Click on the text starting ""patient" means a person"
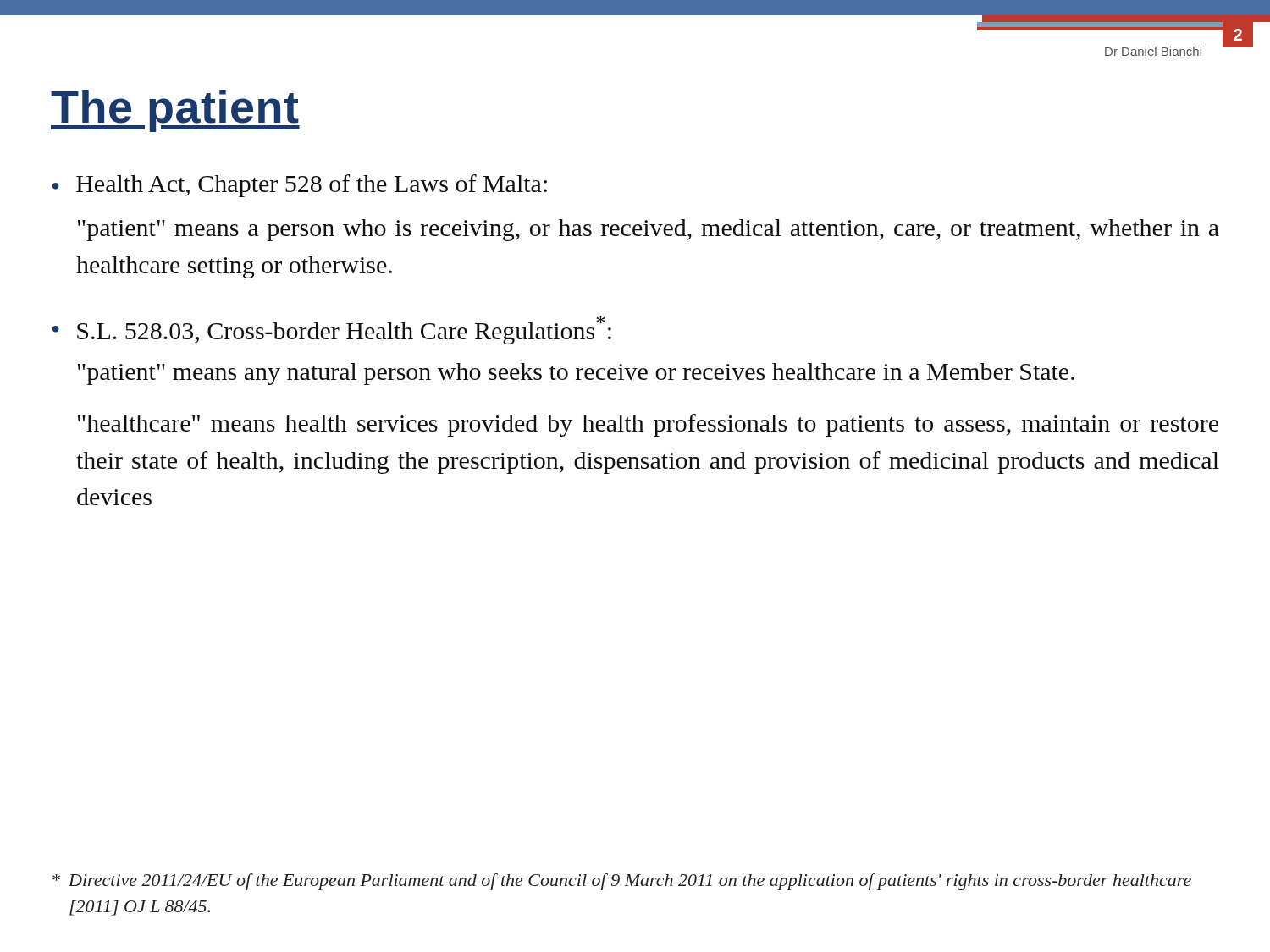Image resolution: width=1270 pixels, height=952 pixels. (648, 246)
